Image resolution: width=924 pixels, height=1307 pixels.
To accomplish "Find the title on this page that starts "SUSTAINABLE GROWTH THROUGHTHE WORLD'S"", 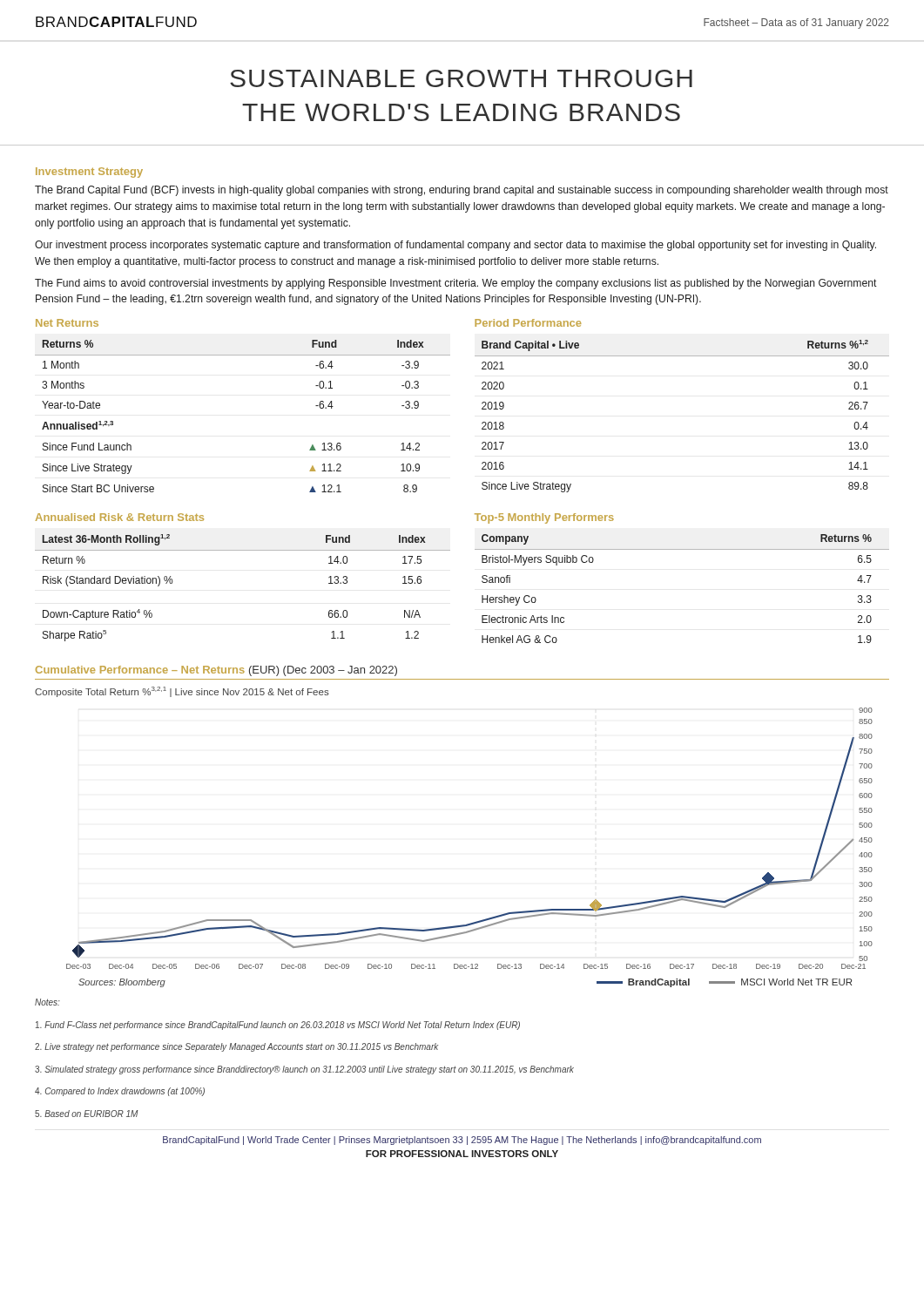I will tap(462, 95).
